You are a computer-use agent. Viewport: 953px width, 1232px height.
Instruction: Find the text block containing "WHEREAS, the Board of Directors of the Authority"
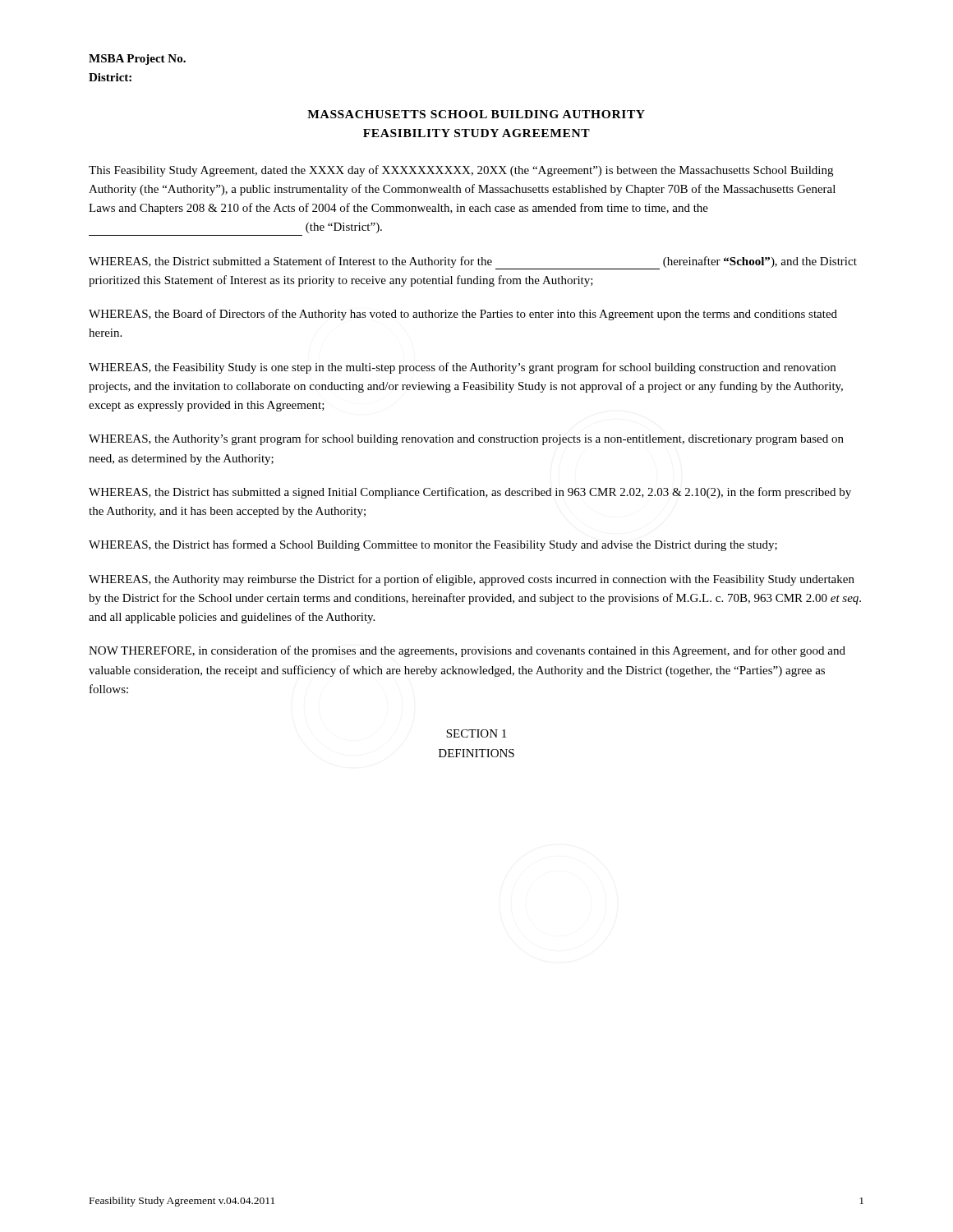tap(463, 323)
